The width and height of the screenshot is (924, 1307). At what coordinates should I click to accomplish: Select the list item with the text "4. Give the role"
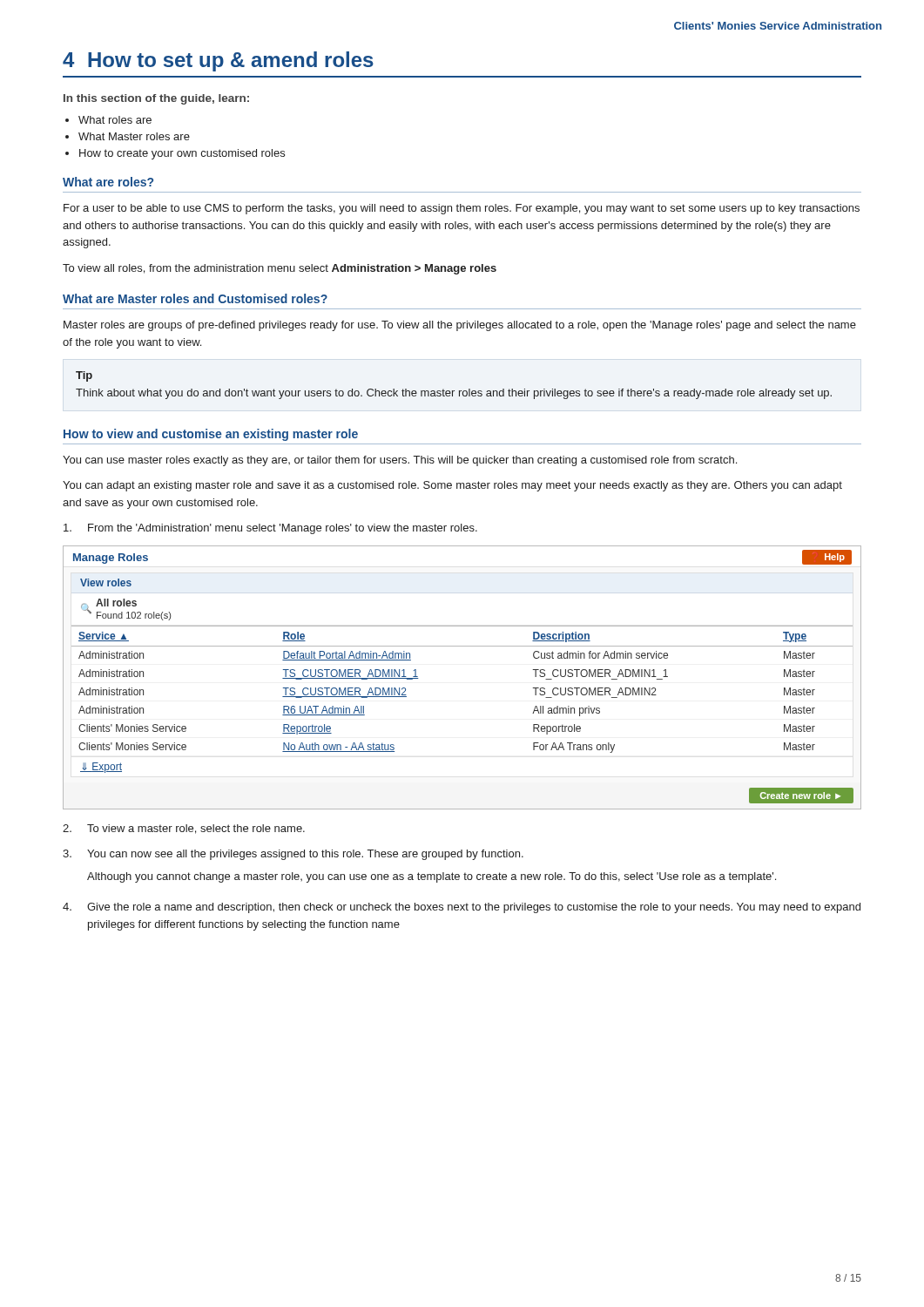point(462,915)
